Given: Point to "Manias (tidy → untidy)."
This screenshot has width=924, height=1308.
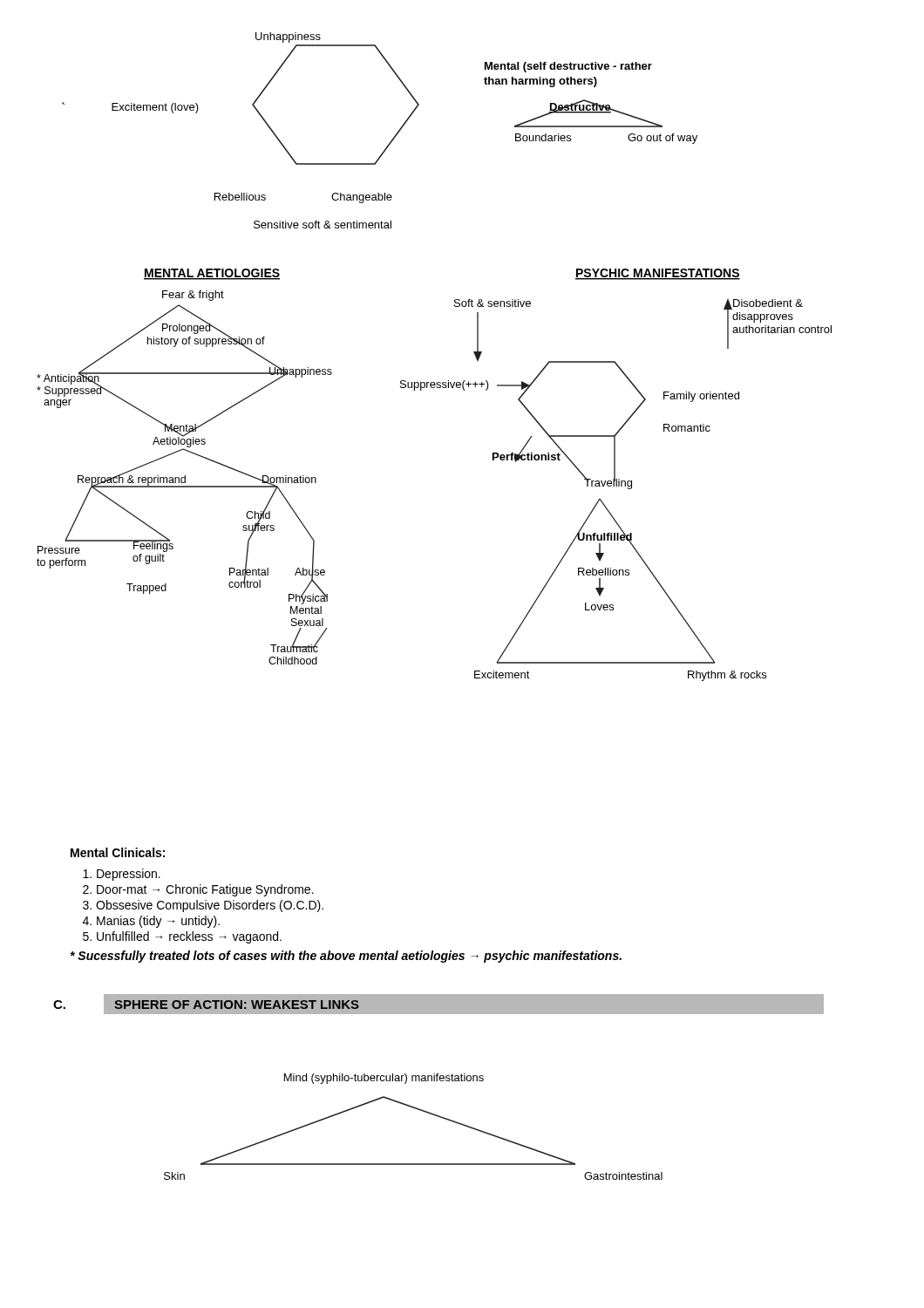Looking at the screenshot, I should (158, 921).
